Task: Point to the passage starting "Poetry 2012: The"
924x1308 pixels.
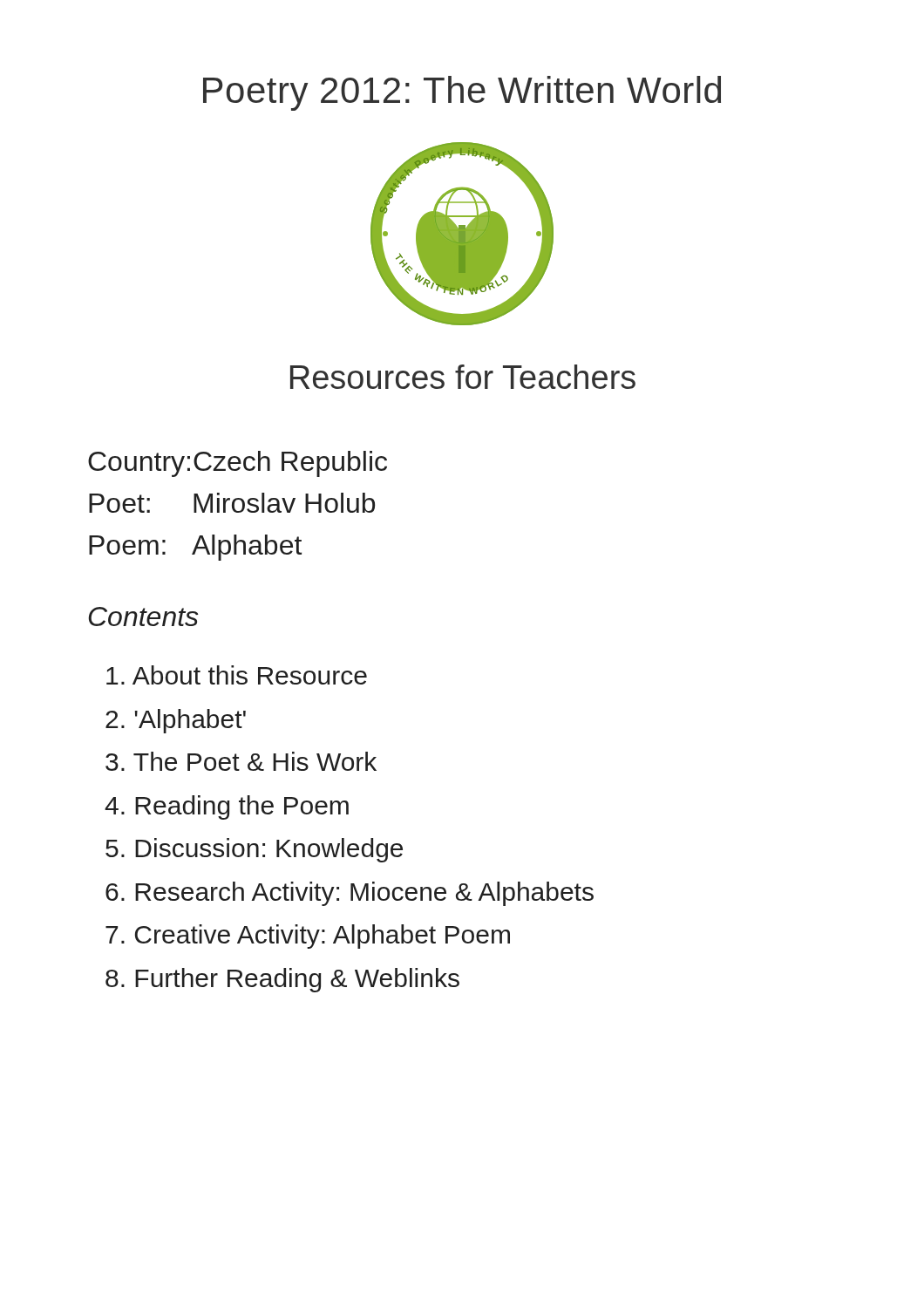Action: (462, 91)
